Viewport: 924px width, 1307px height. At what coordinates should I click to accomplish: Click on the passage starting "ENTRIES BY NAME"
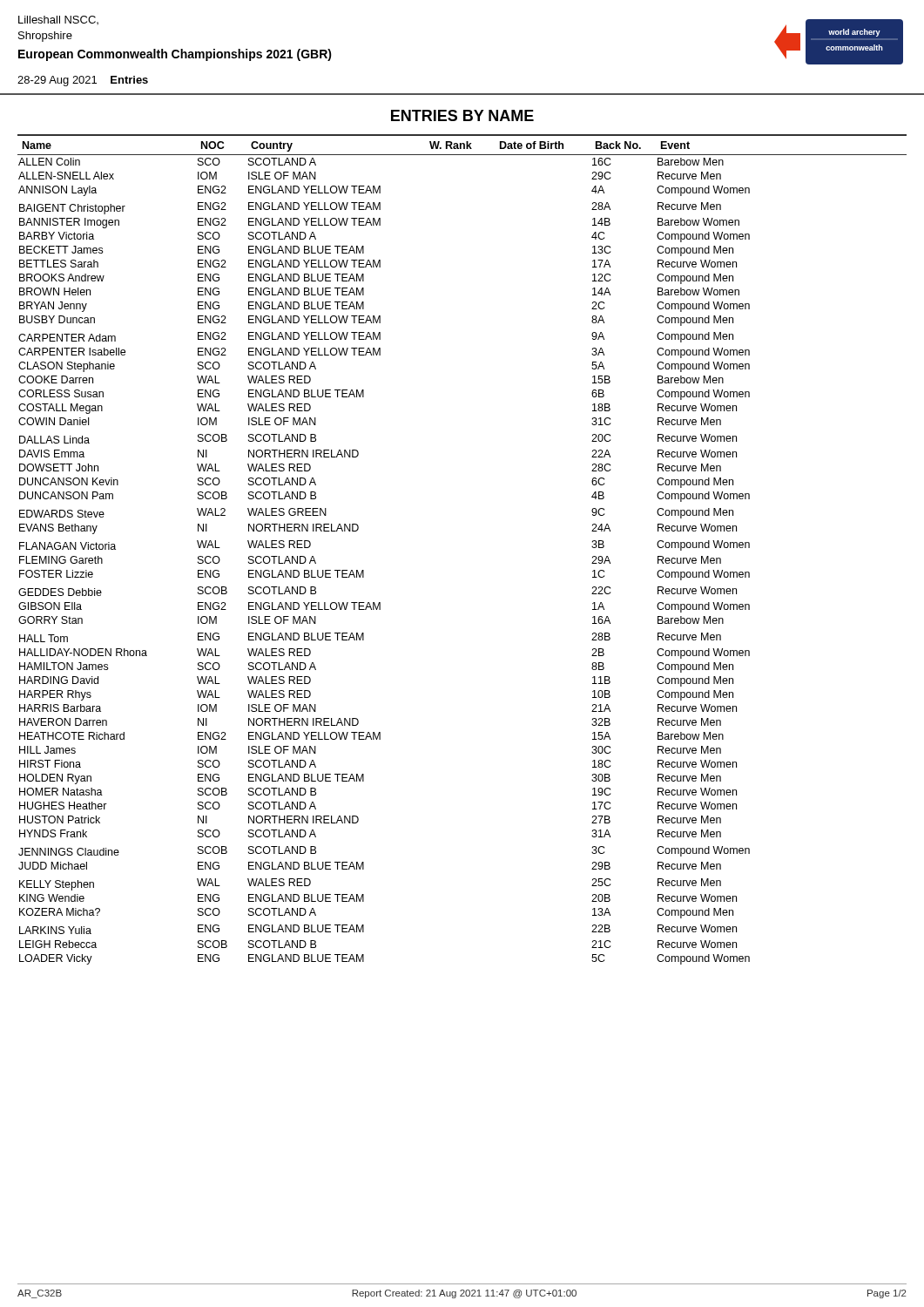(462, 116)
